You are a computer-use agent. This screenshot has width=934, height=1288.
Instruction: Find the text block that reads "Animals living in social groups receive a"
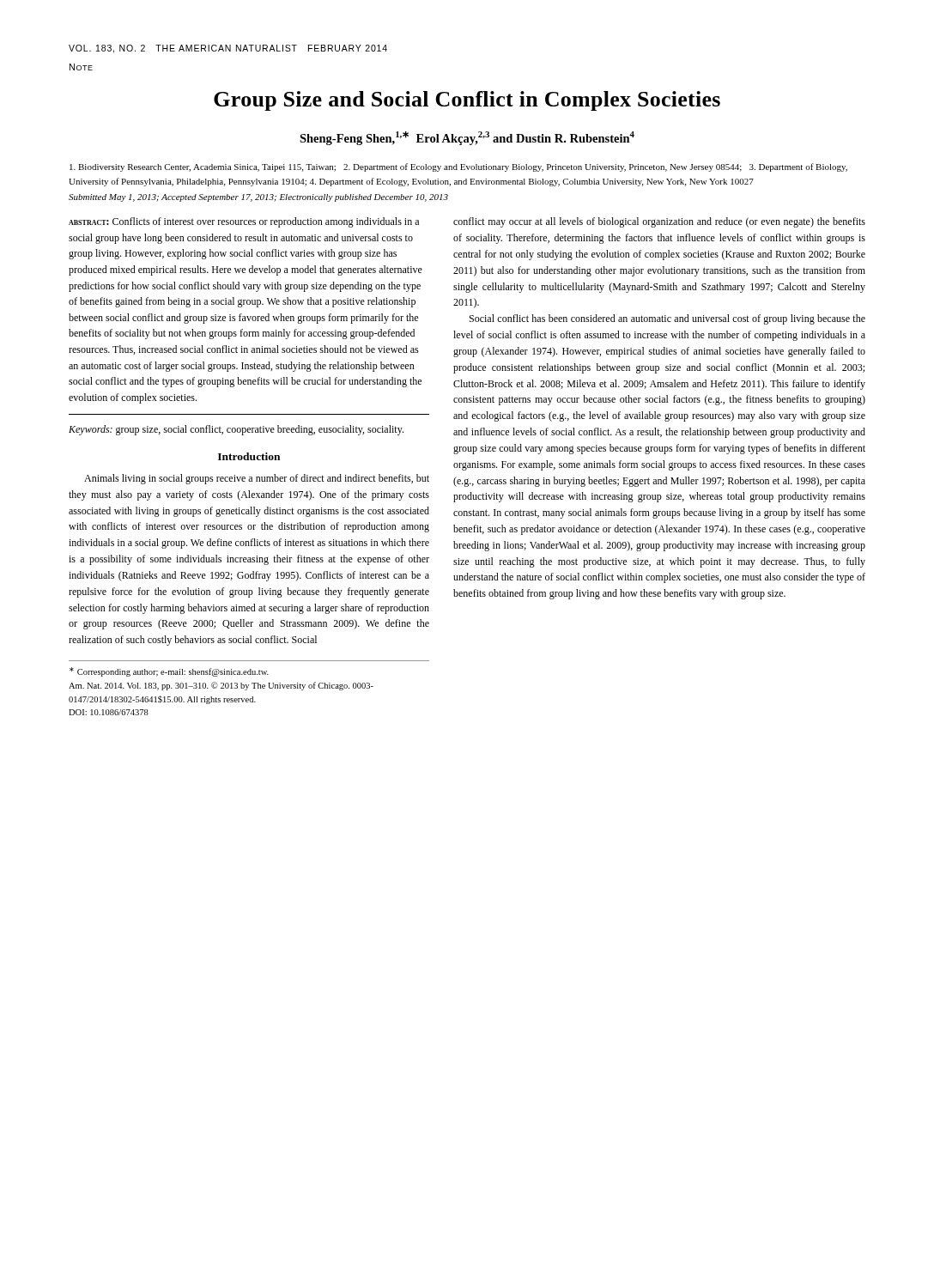pos(249,559)
